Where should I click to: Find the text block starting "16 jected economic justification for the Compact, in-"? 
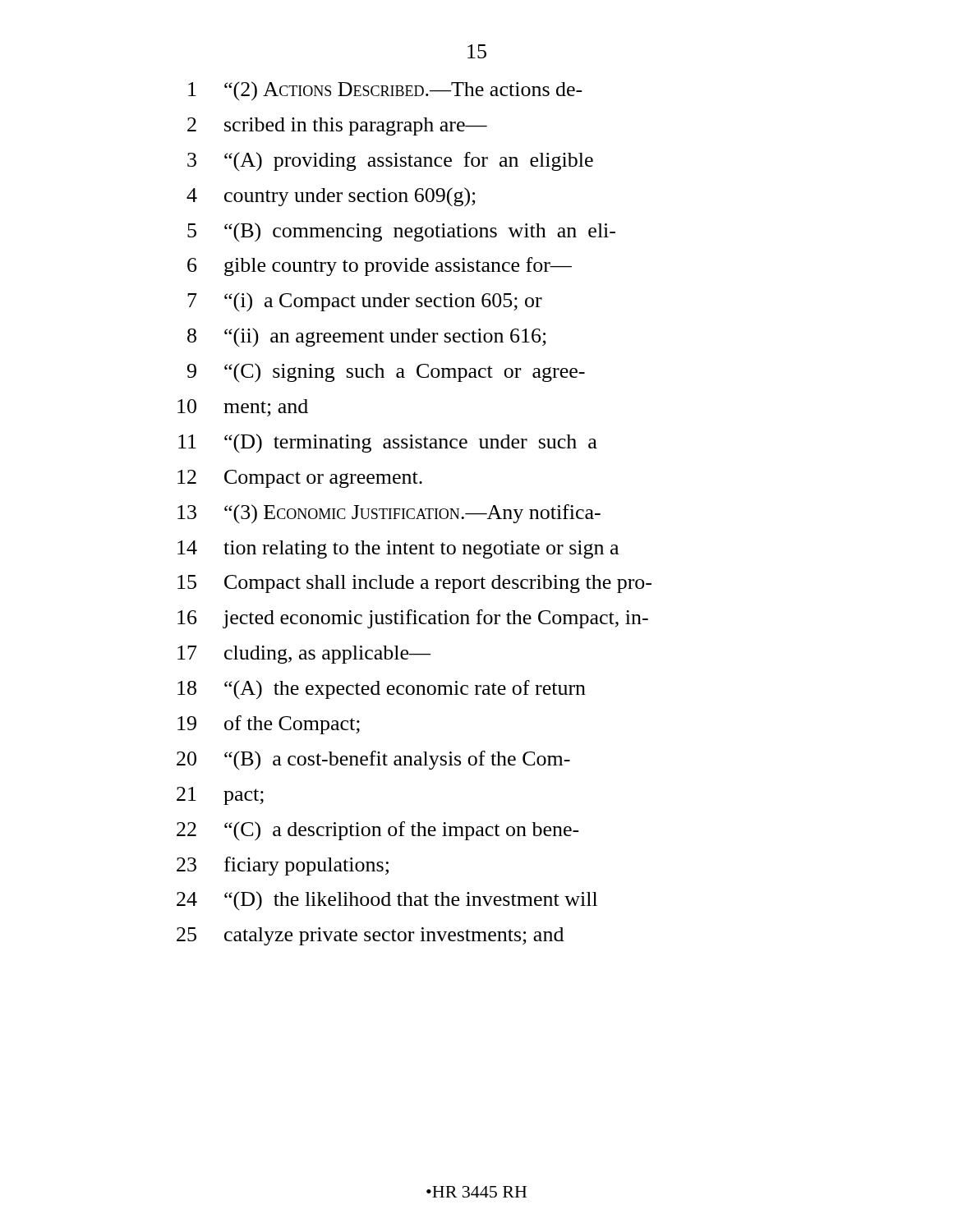493,618
